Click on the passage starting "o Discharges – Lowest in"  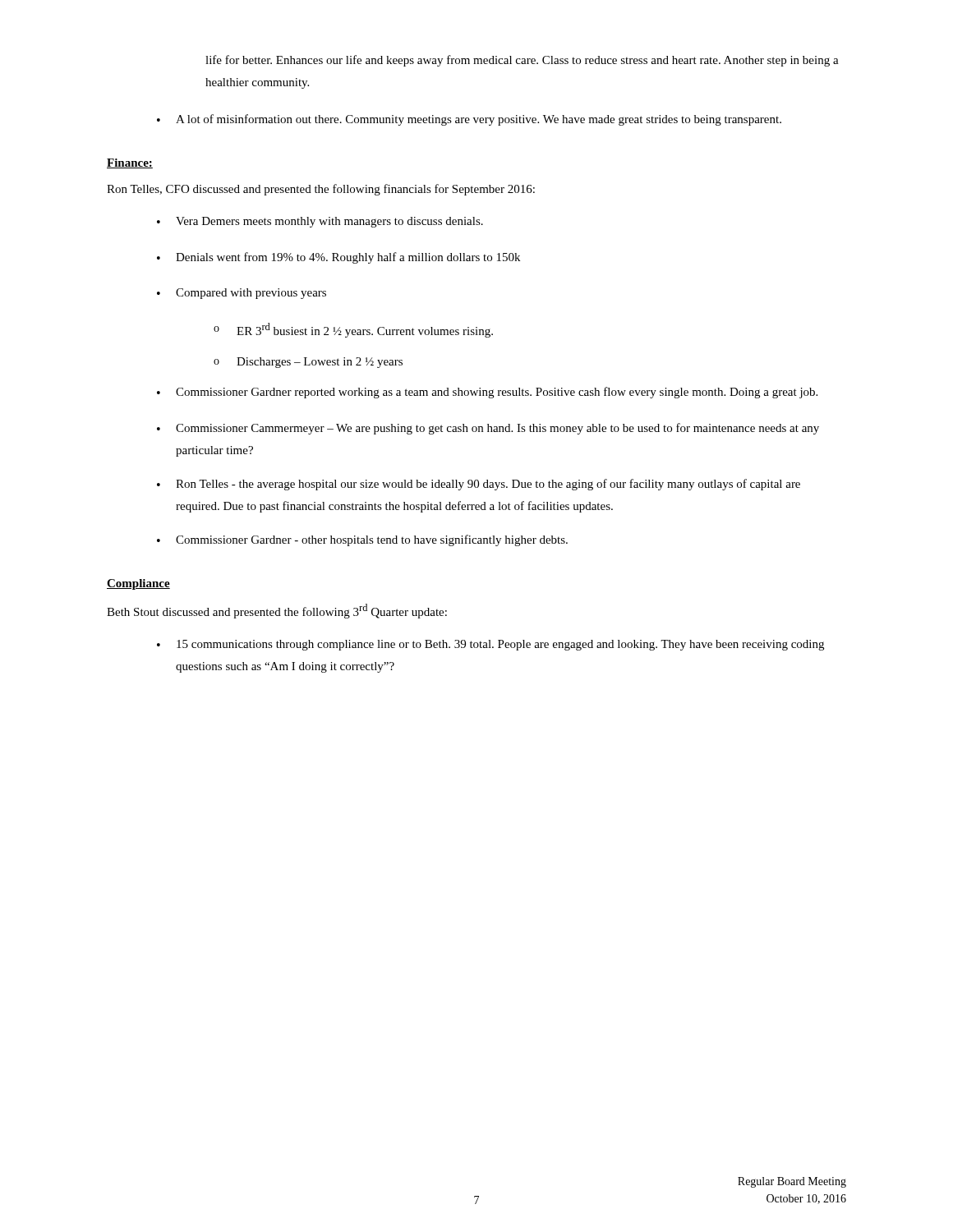(308, 363)
